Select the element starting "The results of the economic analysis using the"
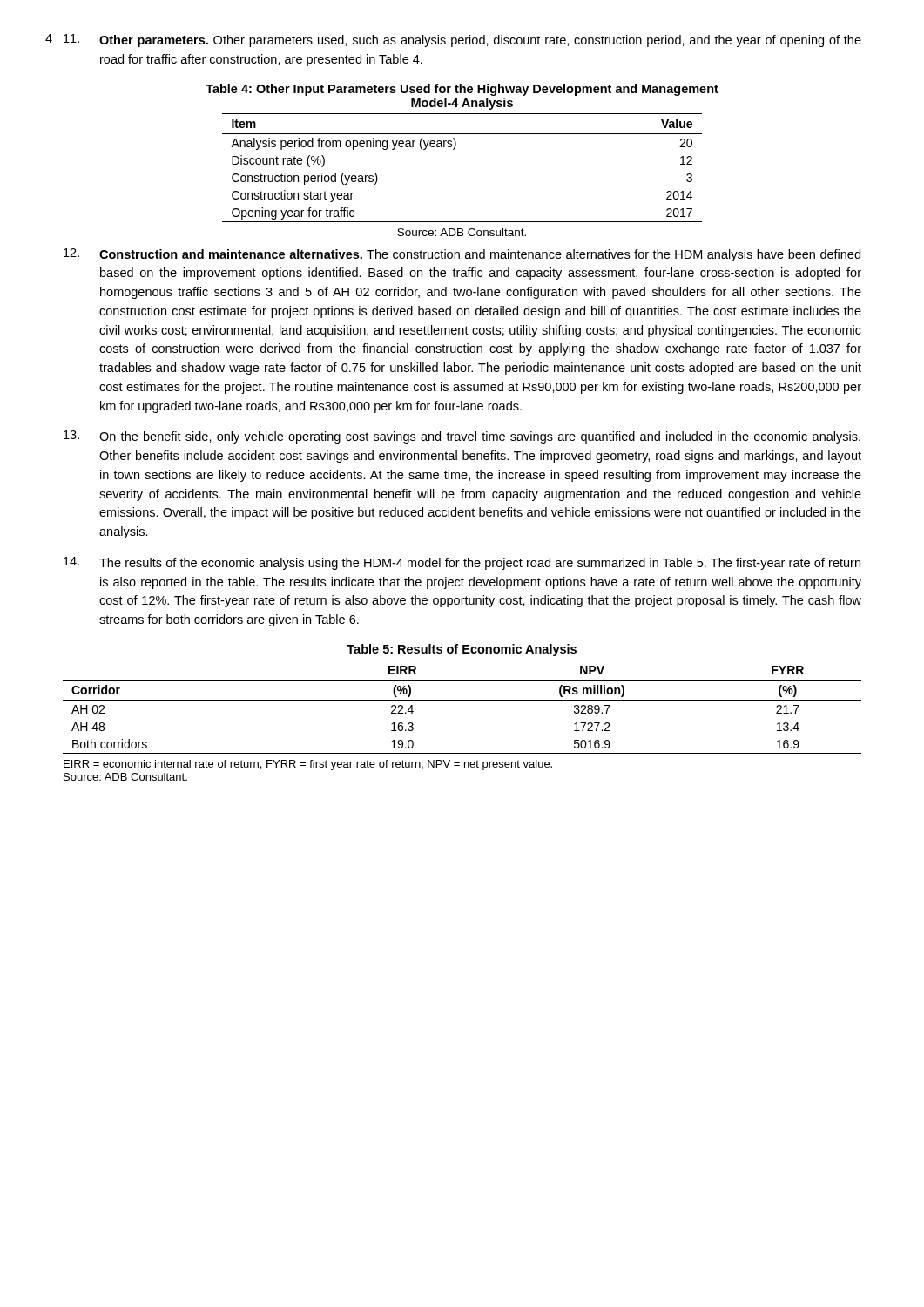This screenshot has width=924, height=1307. pos(462,592)
